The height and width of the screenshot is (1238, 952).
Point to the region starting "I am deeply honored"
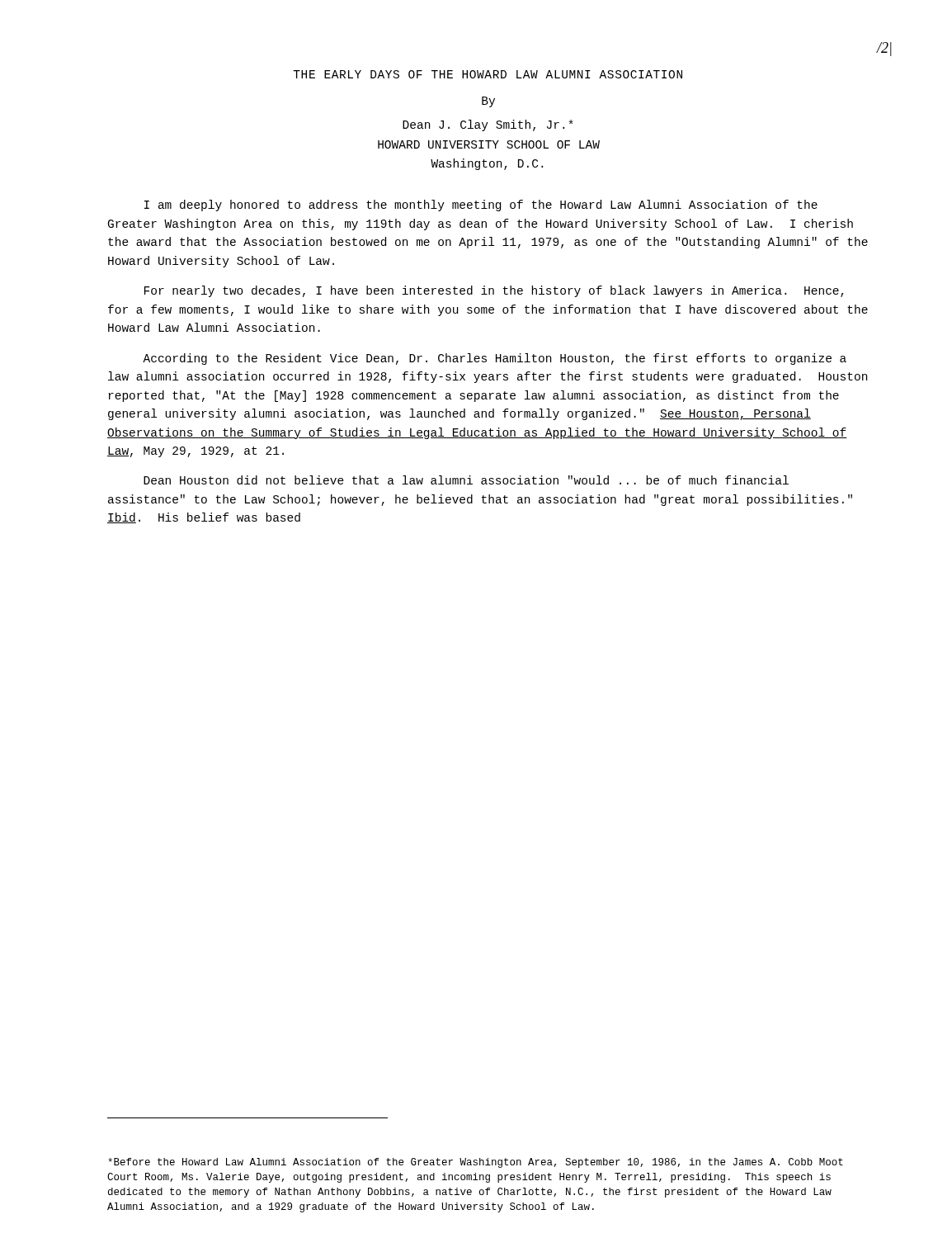488,234
